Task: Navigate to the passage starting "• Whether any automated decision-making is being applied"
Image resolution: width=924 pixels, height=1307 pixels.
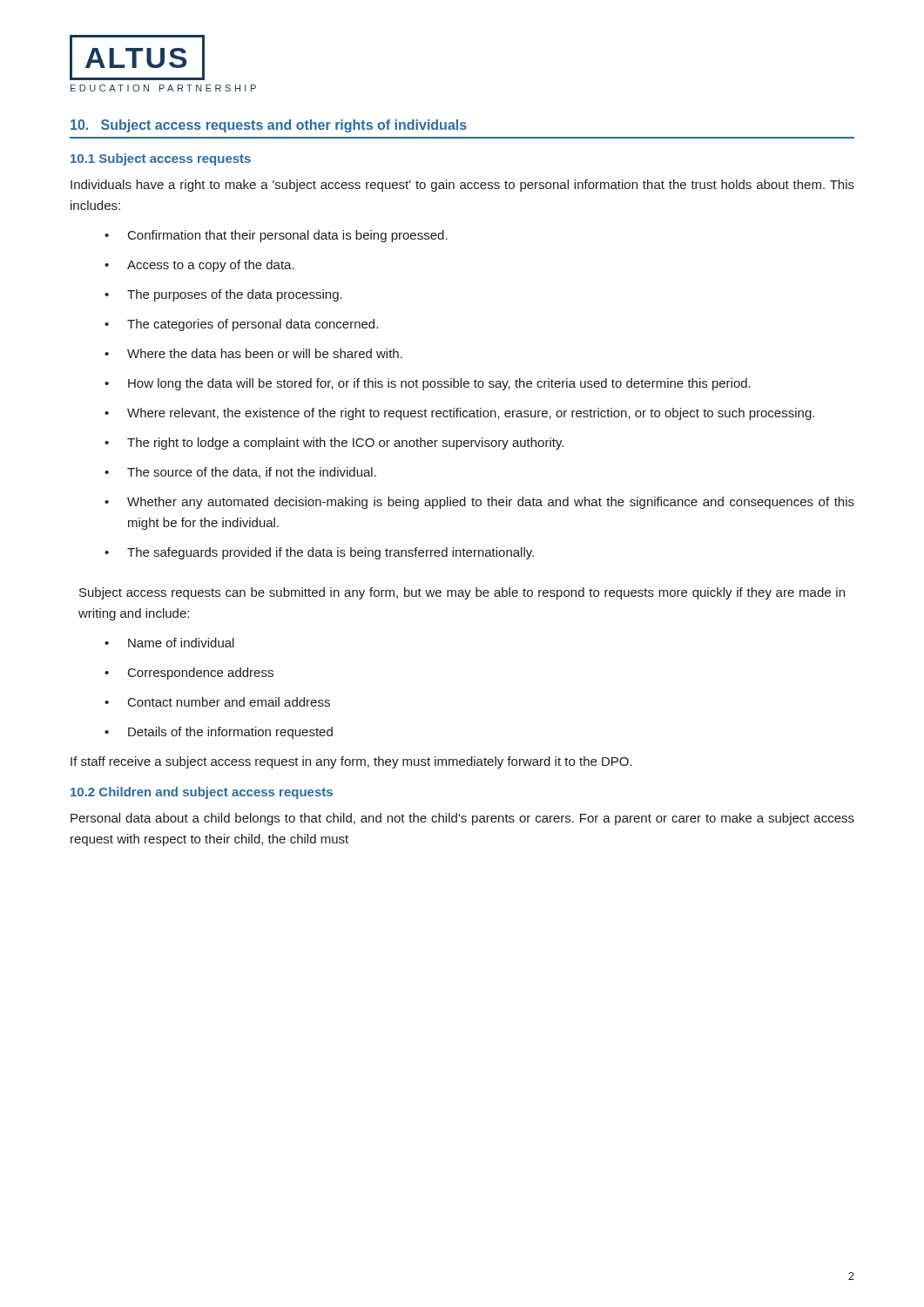Action: tap(479, 512)
